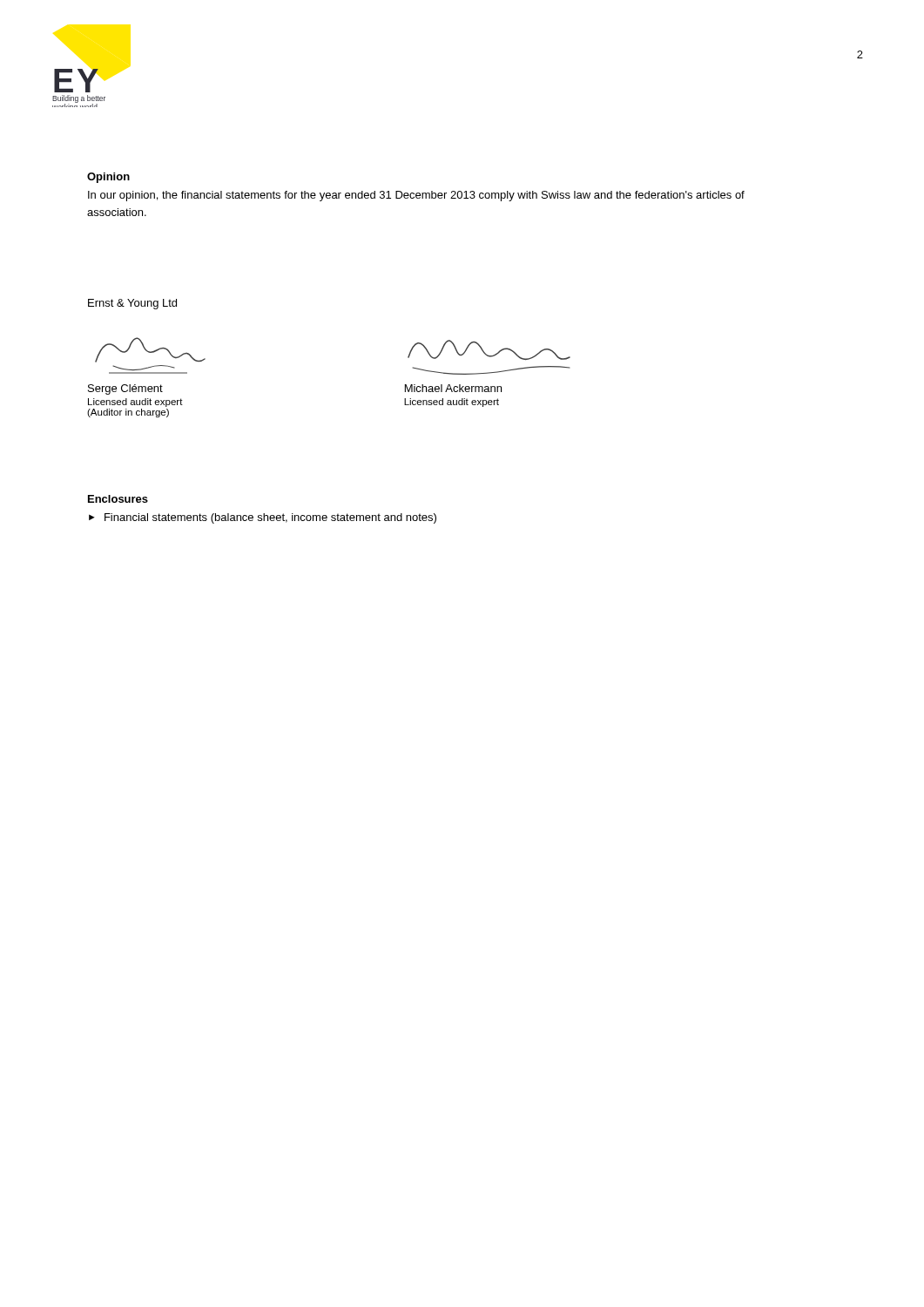Where is the passage that starts "Serge Clément Licensed"?
This screenshot has width=924, height=1307.
(x=125, y=389)
